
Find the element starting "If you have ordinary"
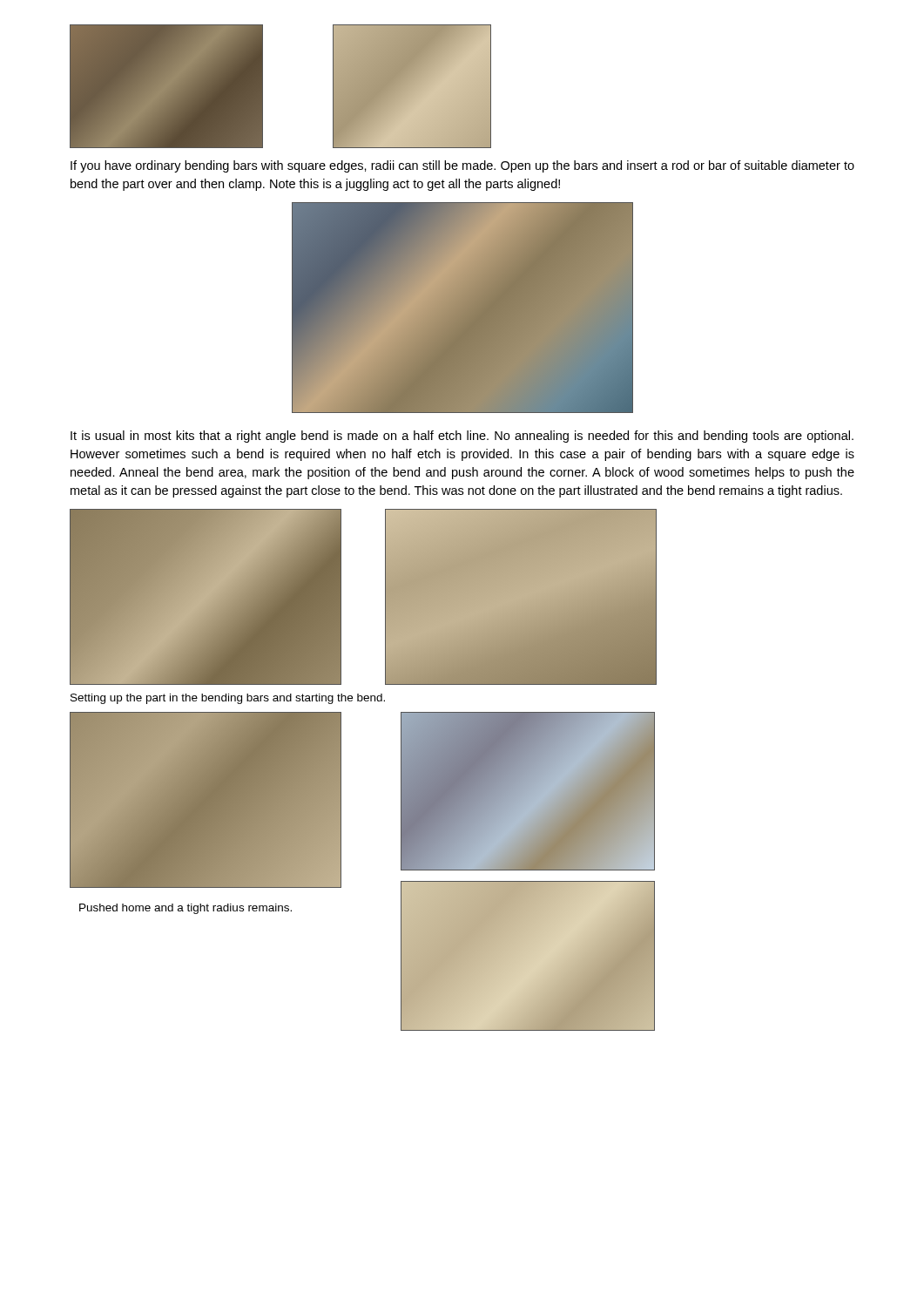pyautogui.click(x=462, y=175)
